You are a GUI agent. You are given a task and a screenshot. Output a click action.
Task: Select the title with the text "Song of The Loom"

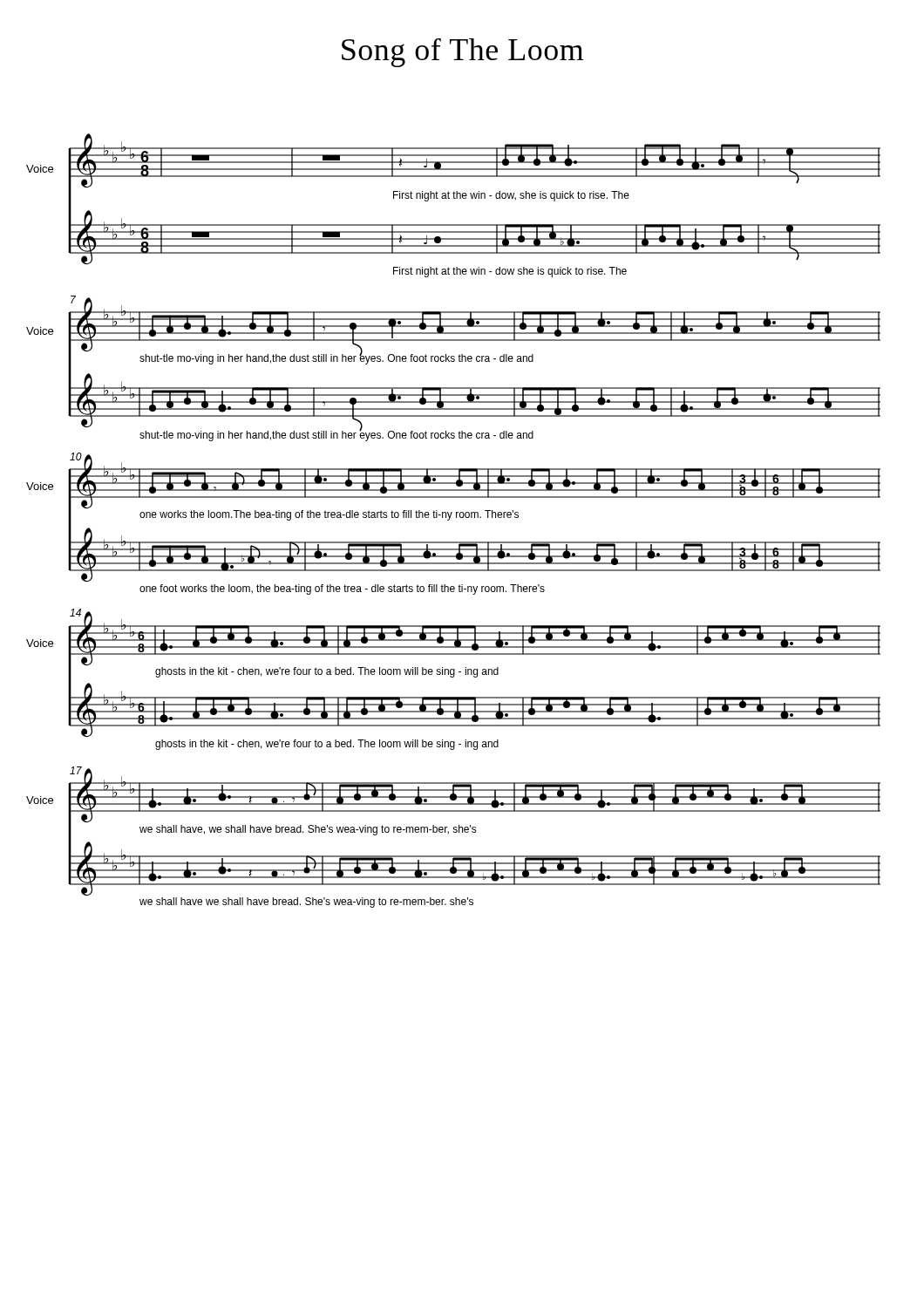[x=462, y=50]
